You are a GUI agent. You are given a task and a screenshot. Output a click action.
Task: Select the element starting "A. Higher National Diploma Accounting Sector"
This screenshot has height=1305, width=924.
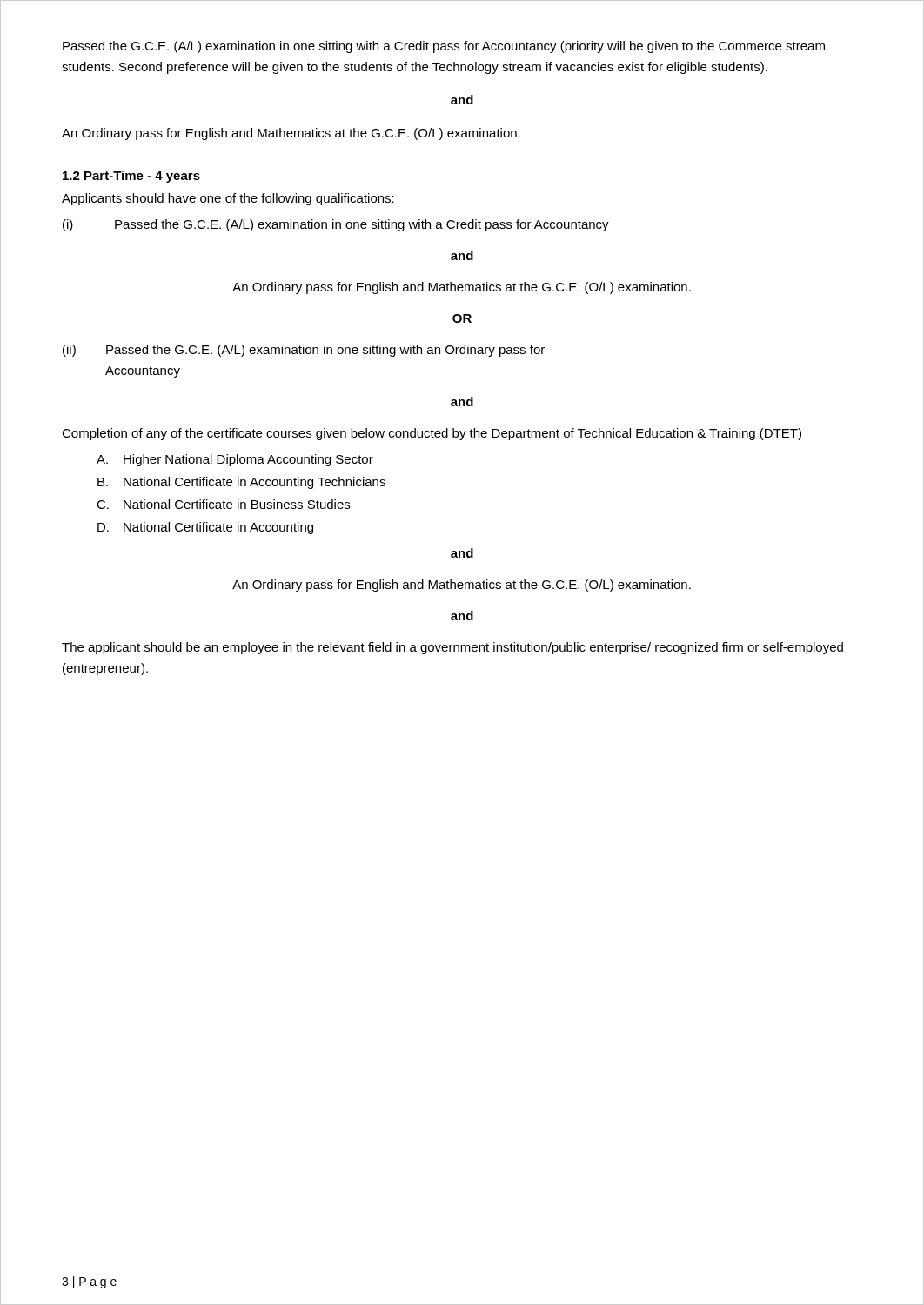pos(235,459)
